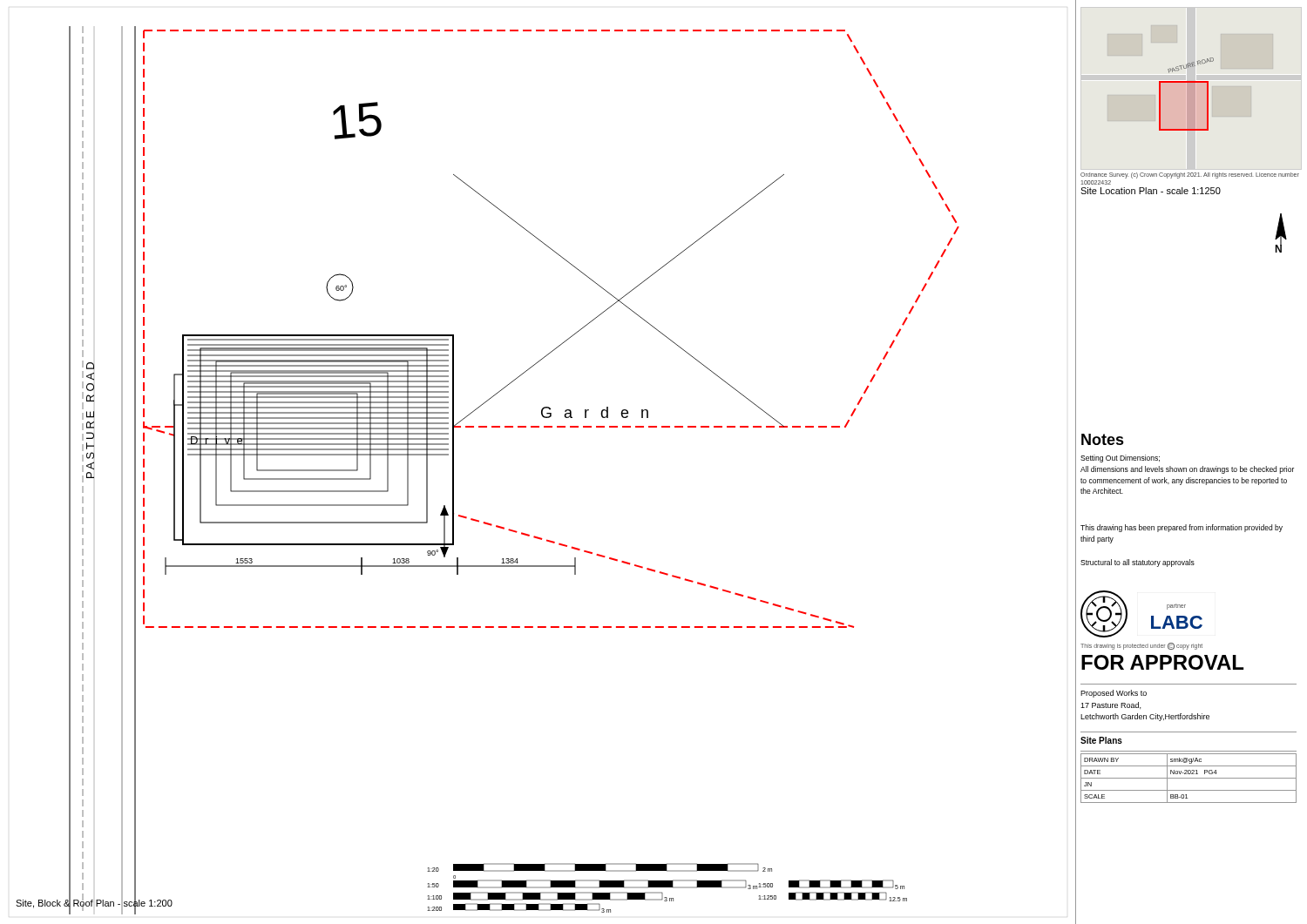
Task: Find the engineering diagram
Action: point(538,462)
